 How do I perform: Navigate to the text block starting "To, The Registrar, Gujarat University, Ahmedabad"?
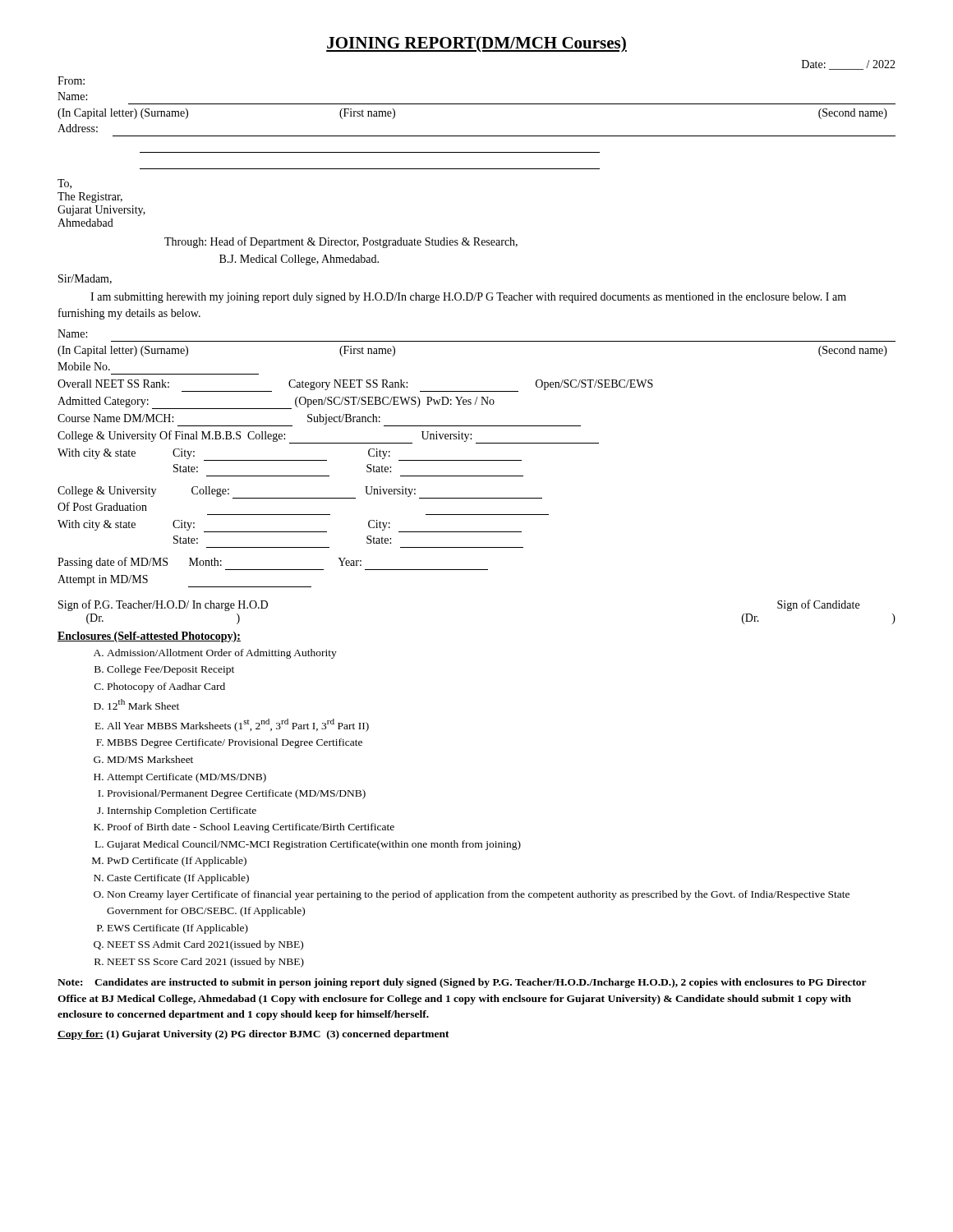(x=64, y=184)
